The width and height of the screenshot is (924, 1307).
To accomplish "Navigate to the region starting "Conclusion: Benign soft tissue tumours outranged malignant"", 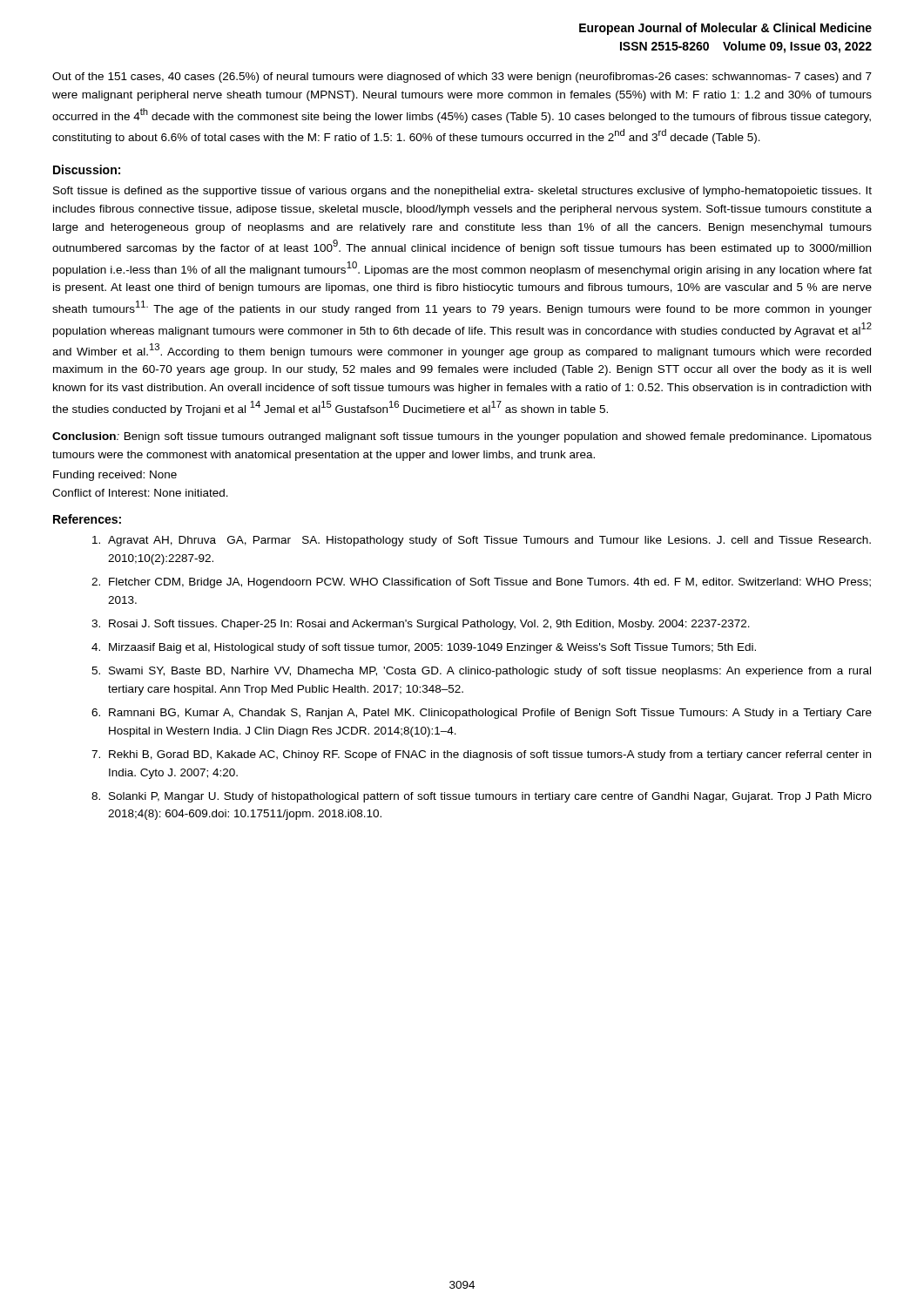I will [x=462, y=445].
